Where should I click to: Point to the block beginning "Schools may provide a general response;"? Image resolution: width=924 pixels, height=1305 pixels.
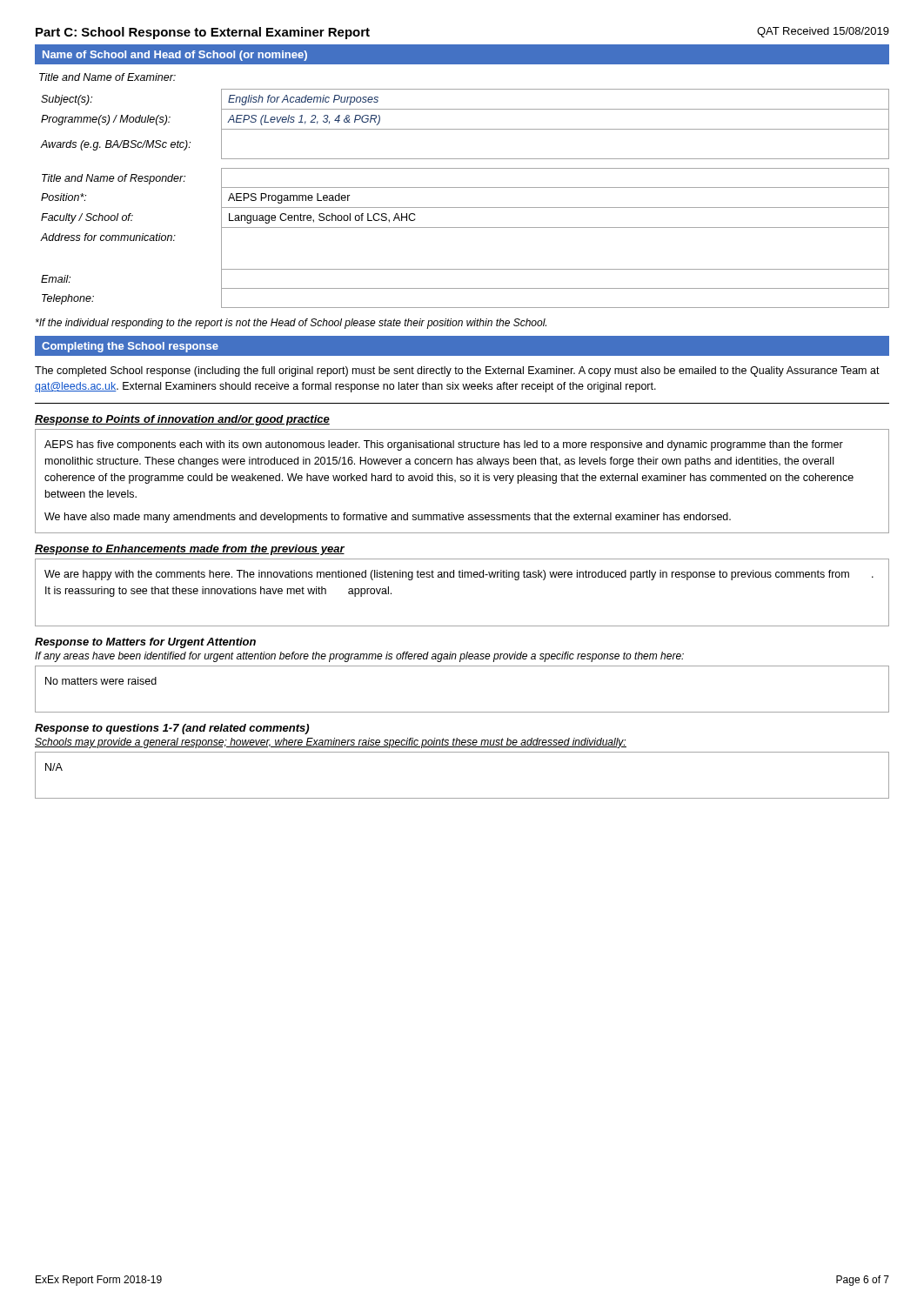pos(331,742)
